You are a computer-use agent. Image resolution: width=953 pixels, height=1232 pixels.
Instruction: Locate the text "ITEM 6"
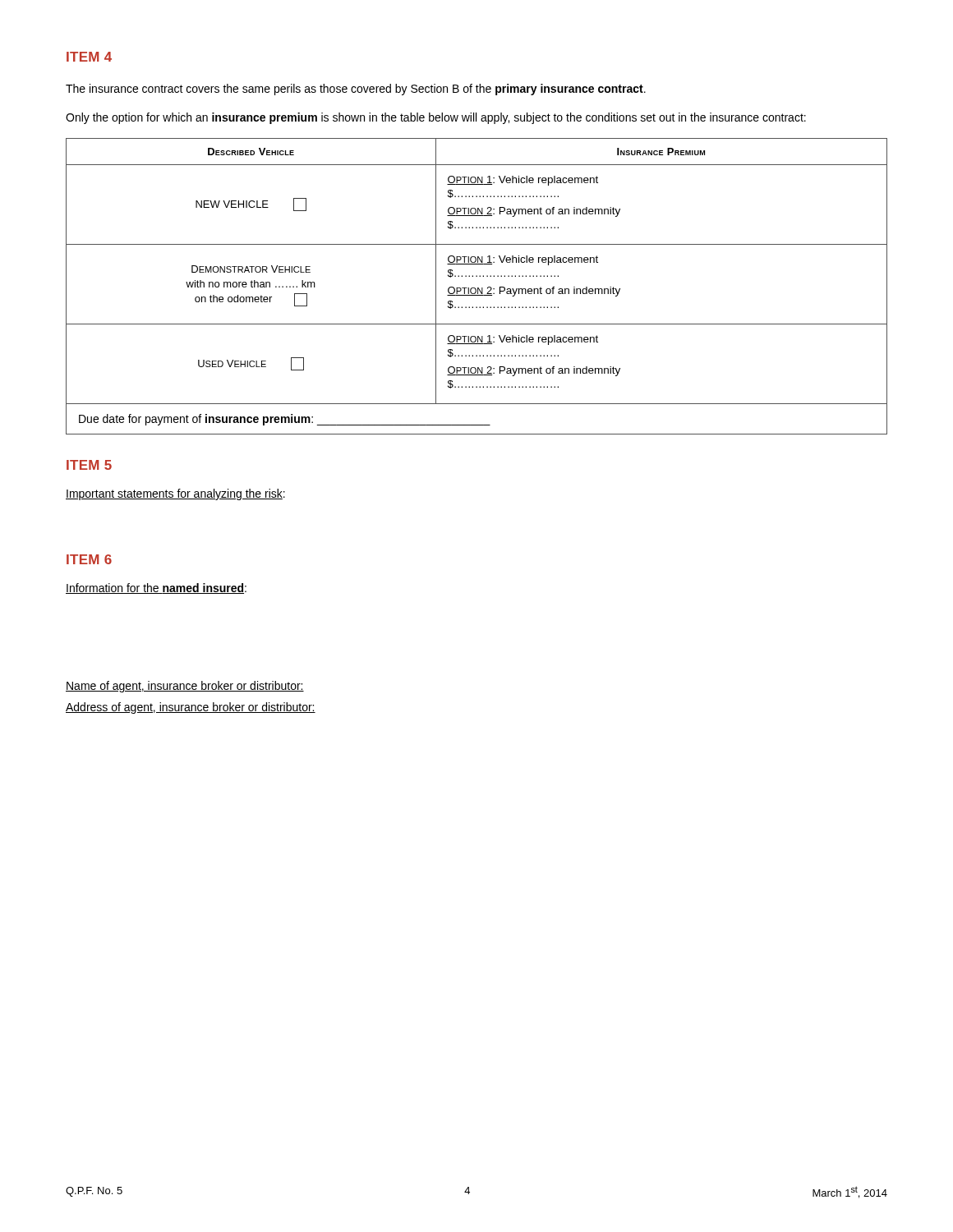coord(89,560)
